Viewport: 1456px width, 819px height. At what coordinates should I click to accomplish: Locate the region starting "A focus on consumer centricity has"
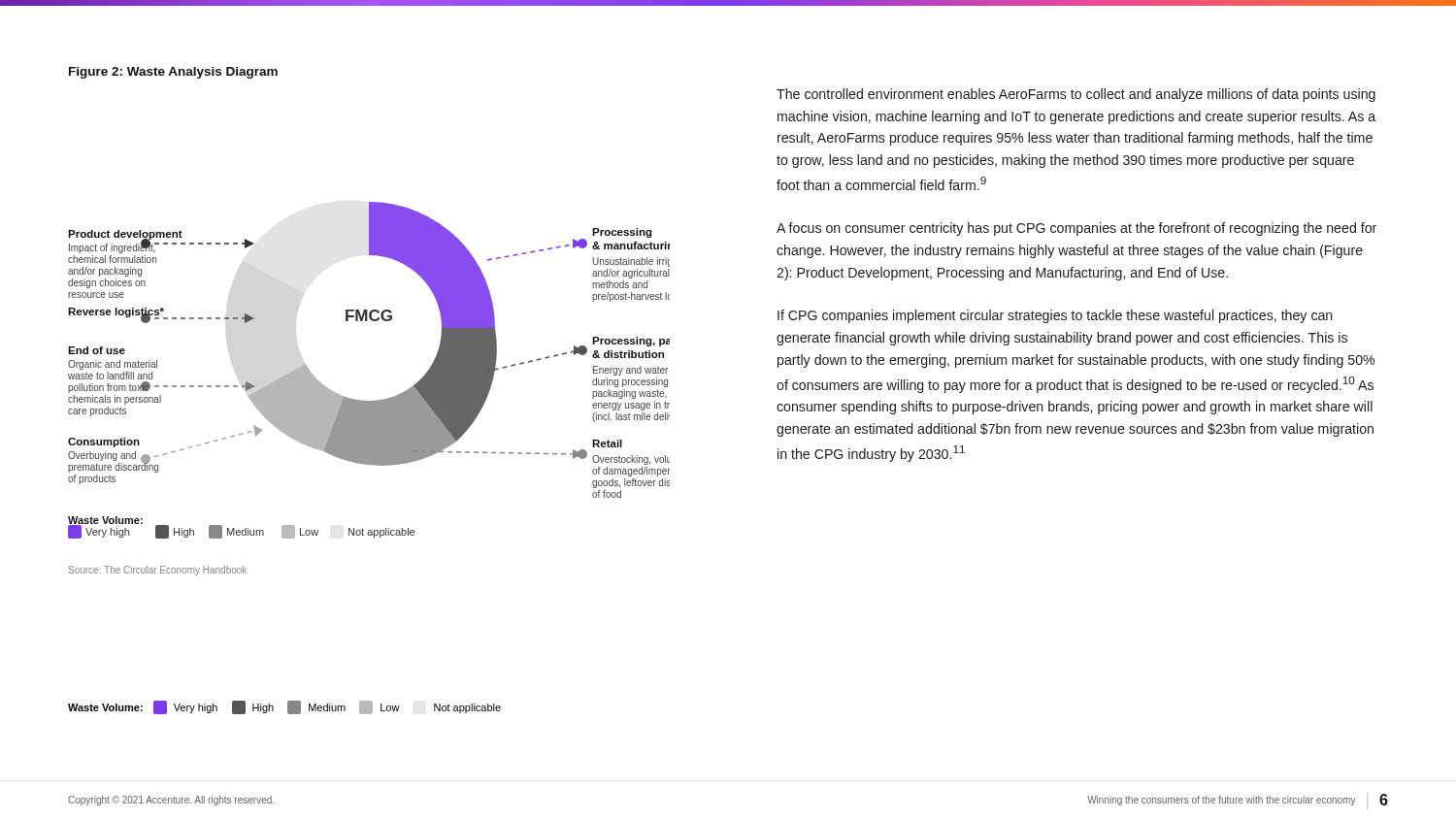1077,250
